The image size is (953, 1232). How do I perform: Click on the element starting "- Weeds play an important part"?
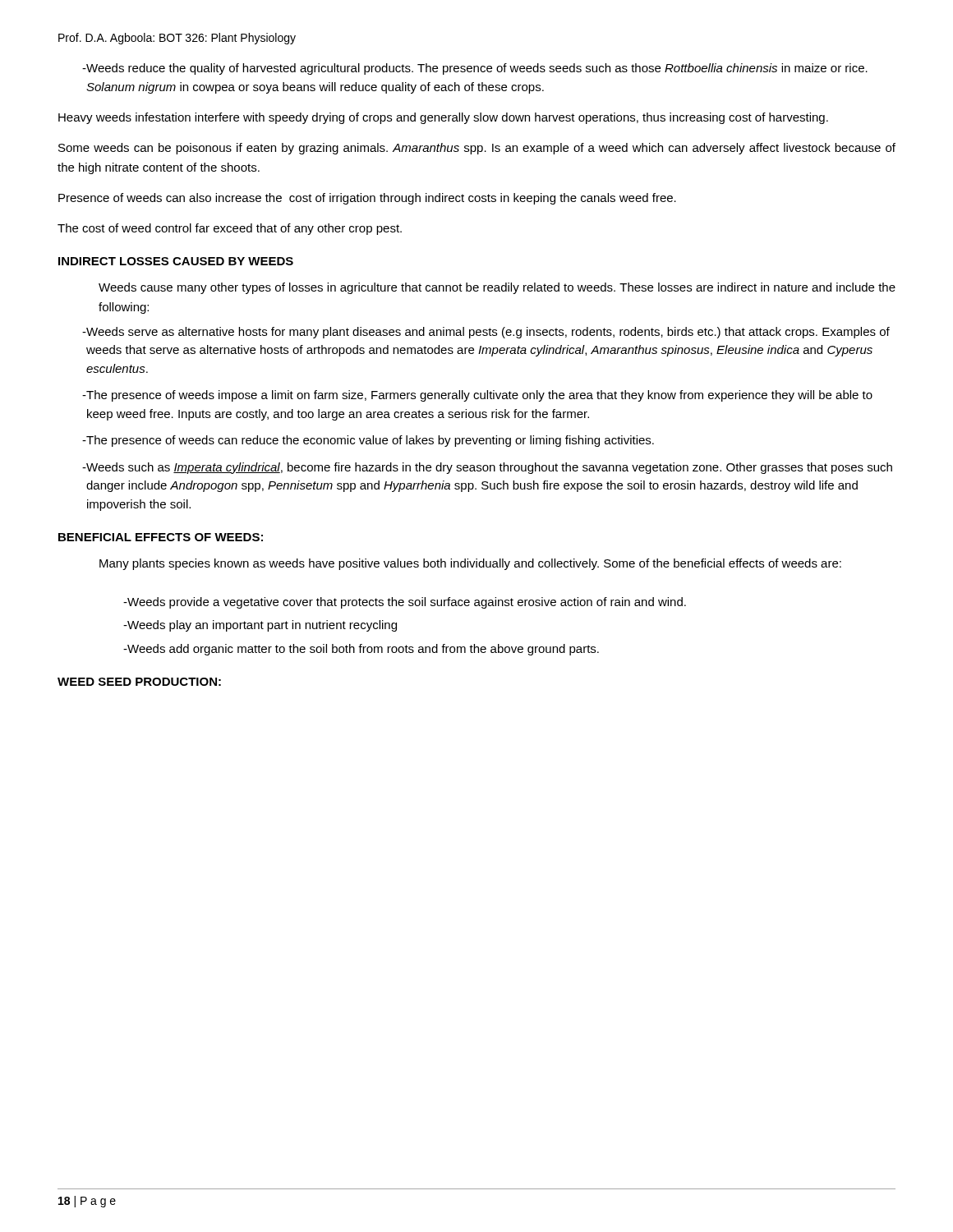pyautogui.click(x=260, y=626)
